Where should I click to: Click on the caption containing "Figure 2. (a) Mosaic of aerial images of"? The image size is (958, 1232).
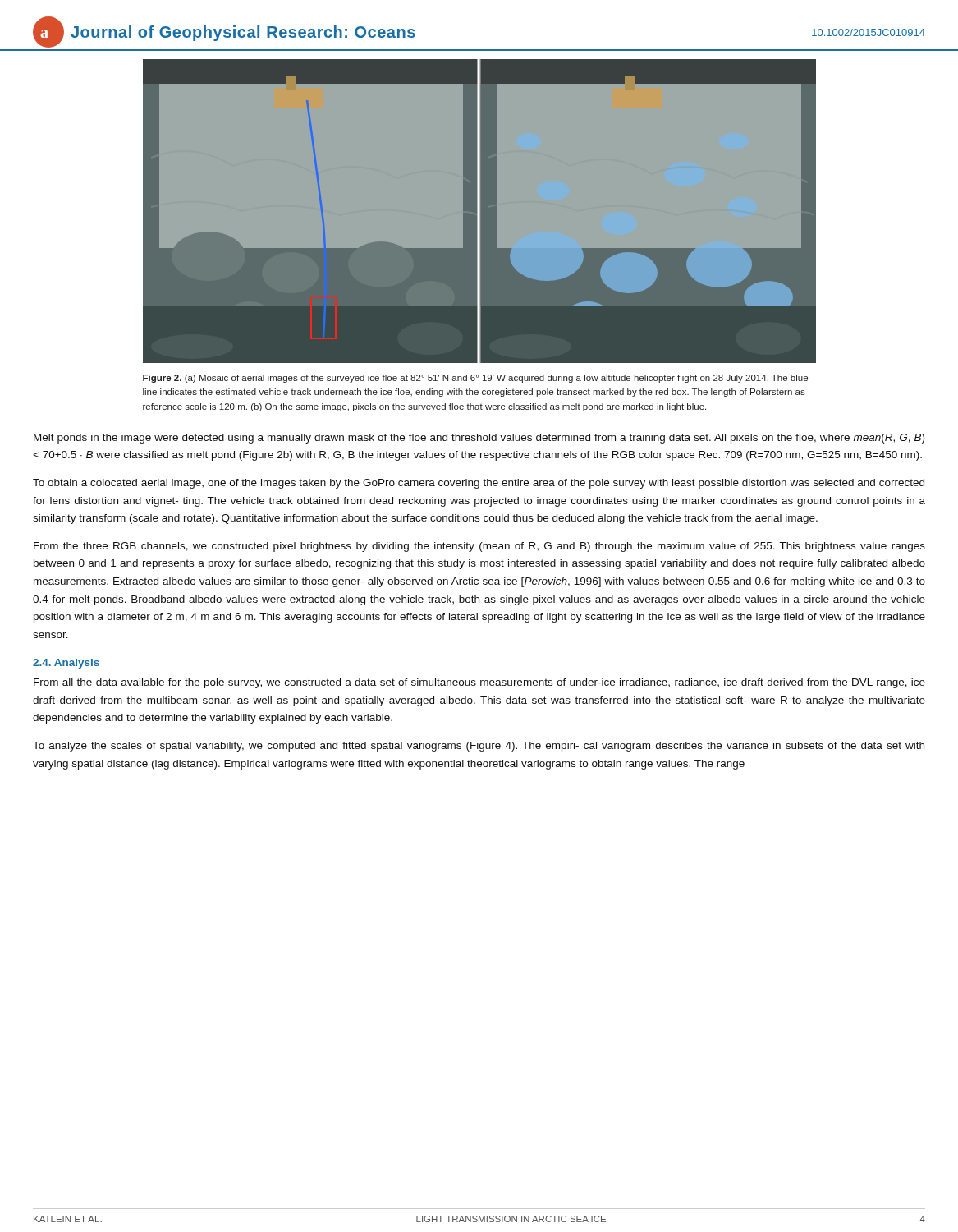(x=475, y=392)
